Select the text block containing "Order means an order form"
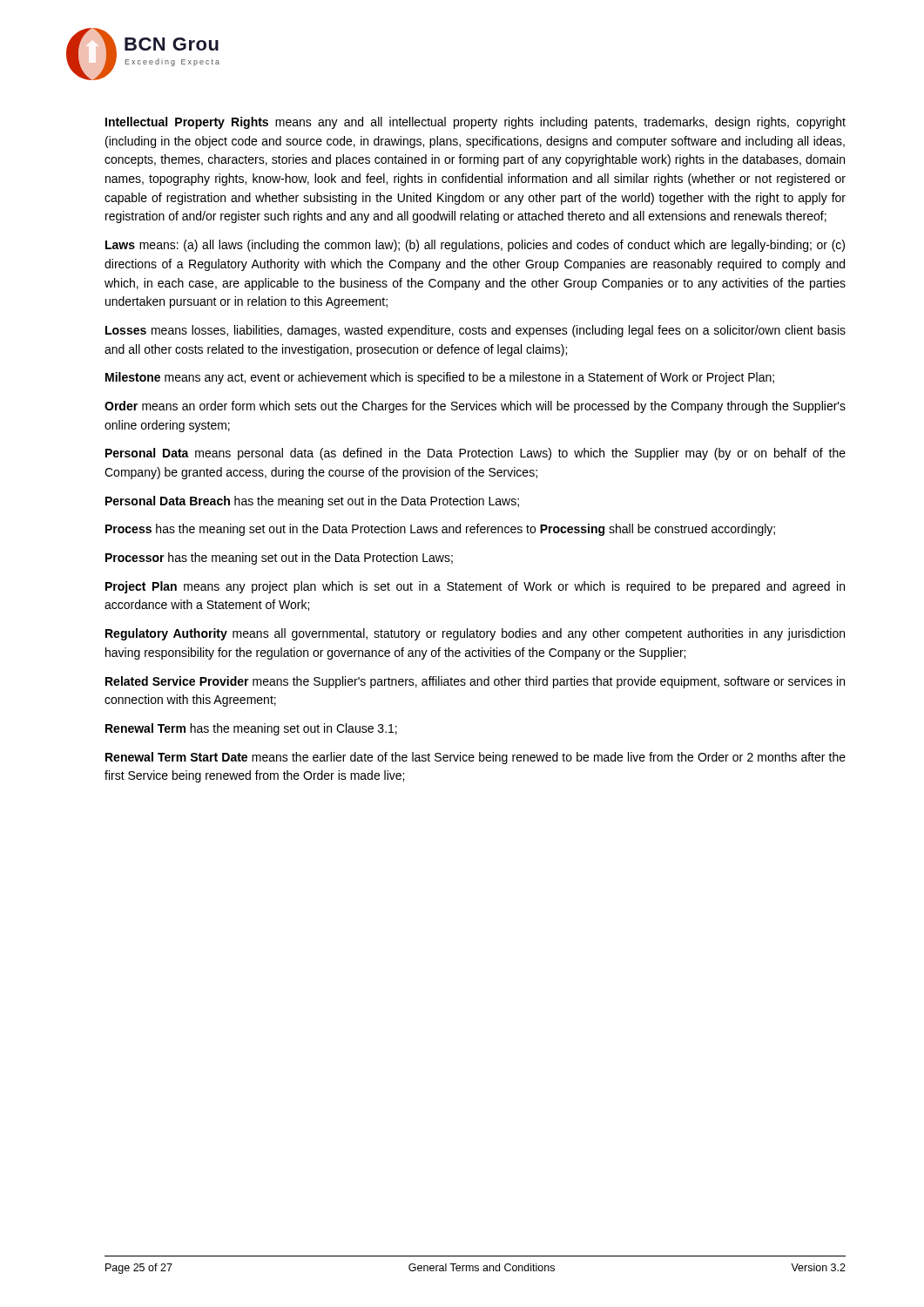This screenshot has height=1307, width=924. tap(475, 416)
